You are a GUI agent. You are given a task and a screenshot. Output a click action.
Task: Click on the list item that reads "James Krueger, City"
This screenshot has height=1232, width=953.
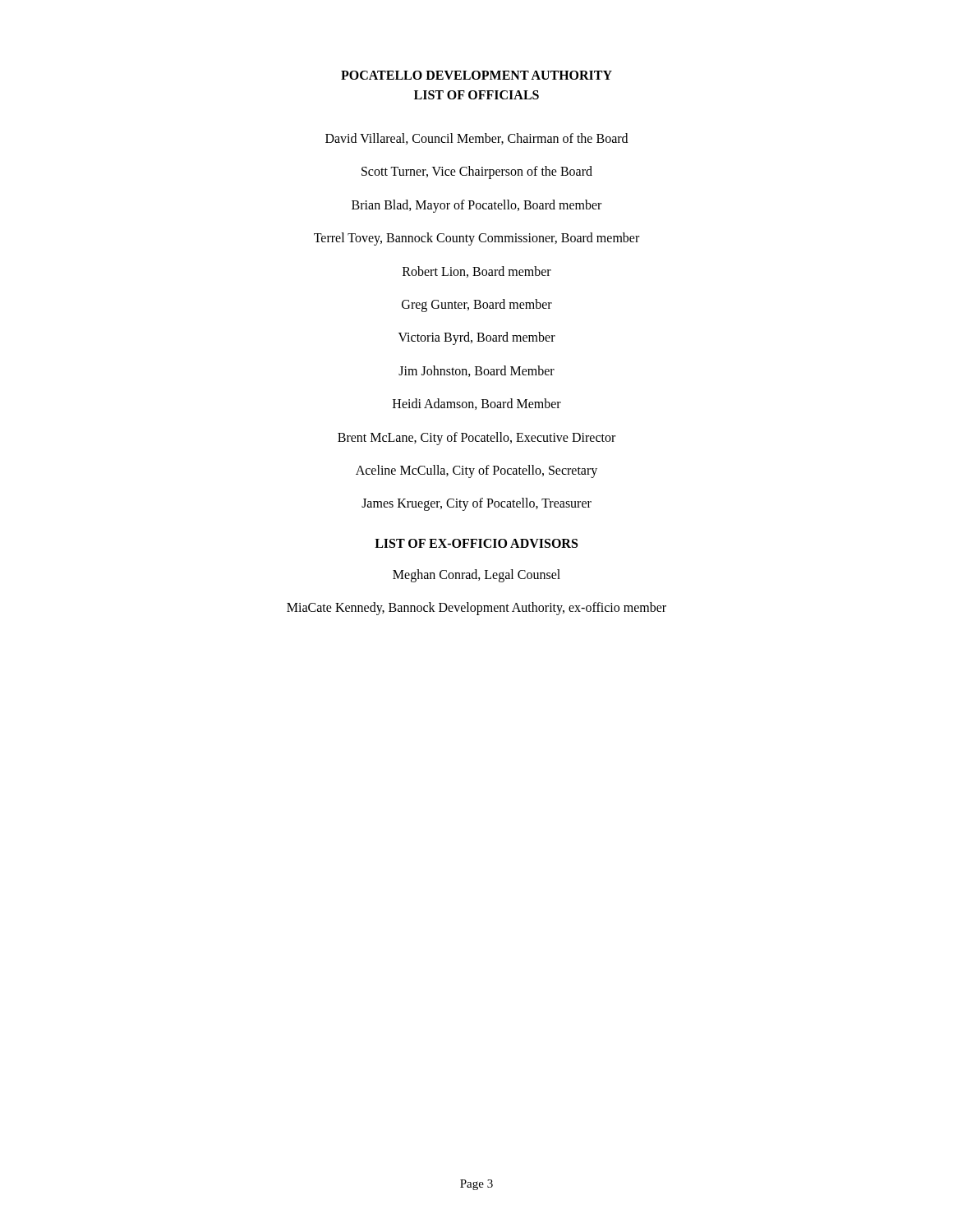pyautogui.click(x=476, y=503)
